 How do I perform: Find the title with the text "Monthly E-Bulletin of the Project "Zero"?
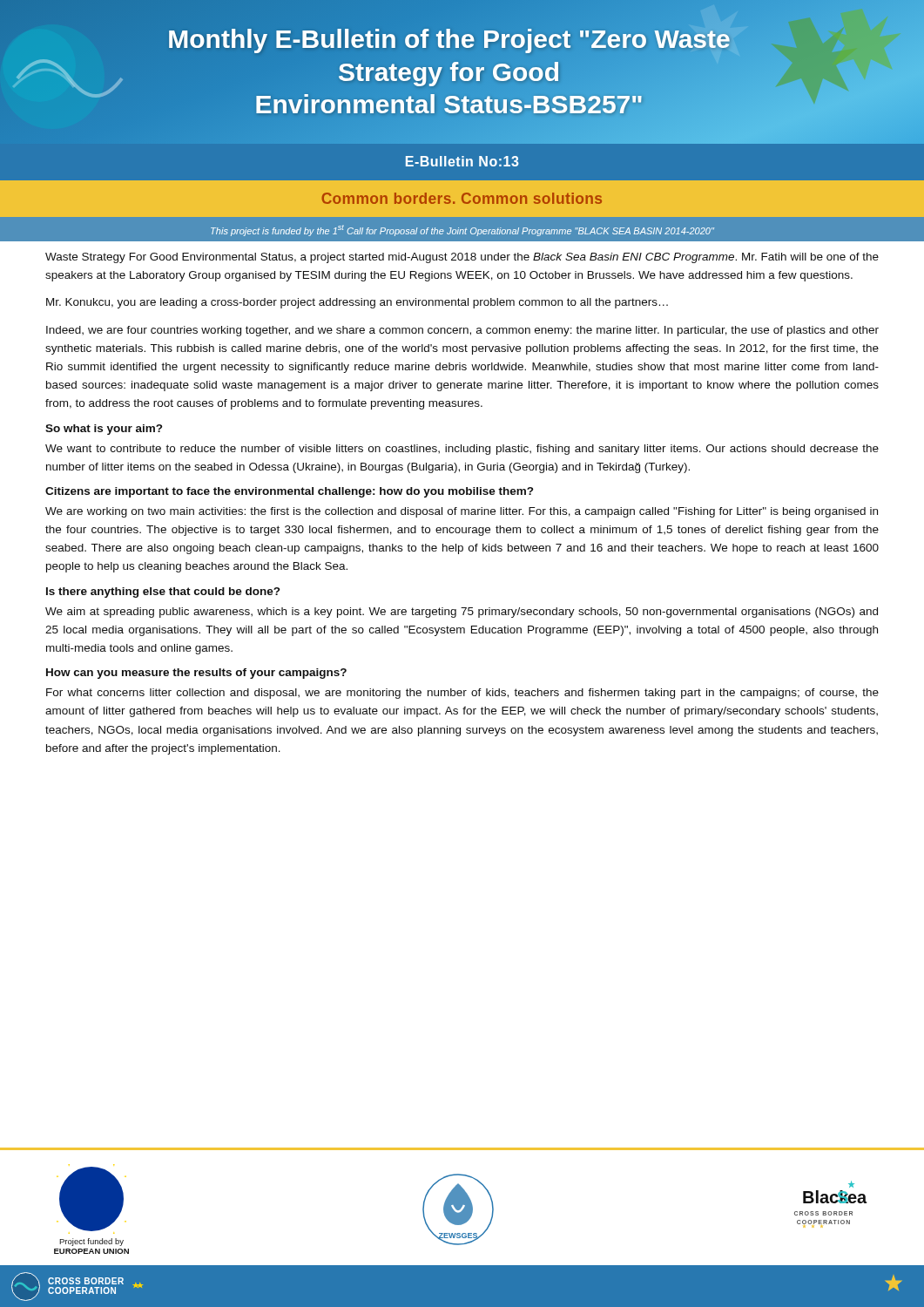point(462,72)
